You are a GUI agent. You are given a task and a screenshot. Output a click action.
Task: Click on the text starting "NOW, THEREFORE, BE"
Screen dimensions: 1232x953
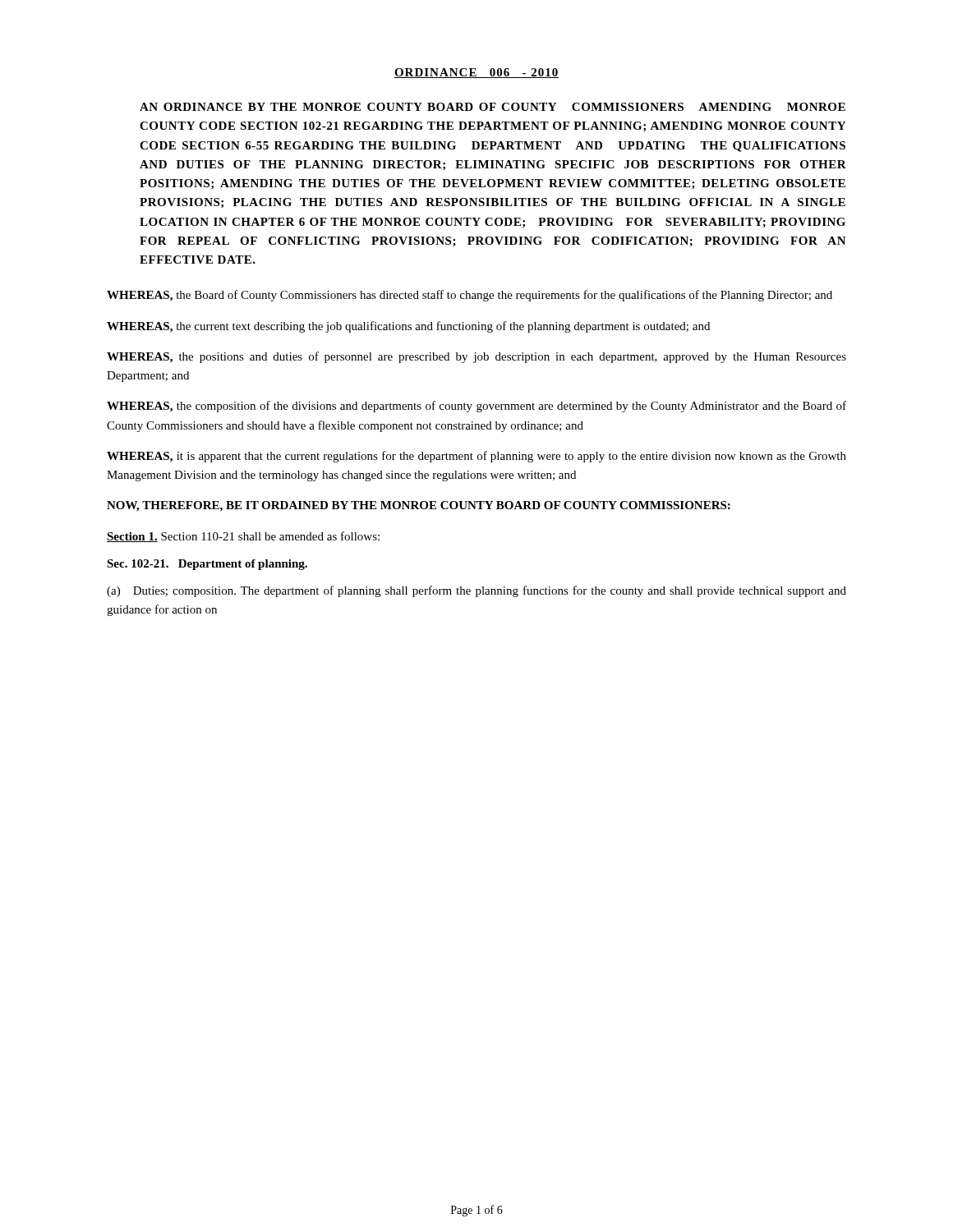coord(419,505)
